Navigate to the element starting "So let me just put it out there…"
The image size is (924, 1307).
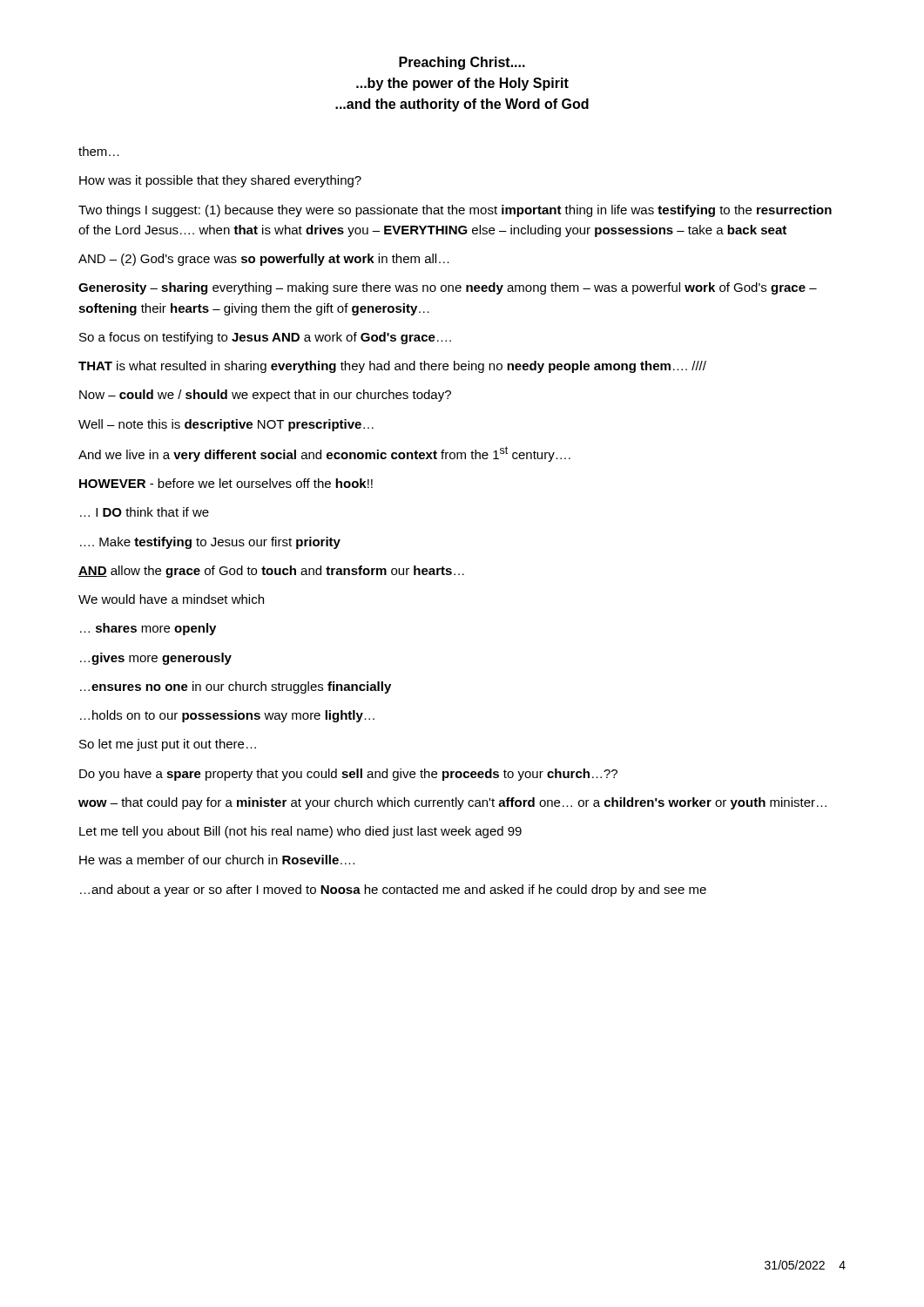click(x=168, y=744)
